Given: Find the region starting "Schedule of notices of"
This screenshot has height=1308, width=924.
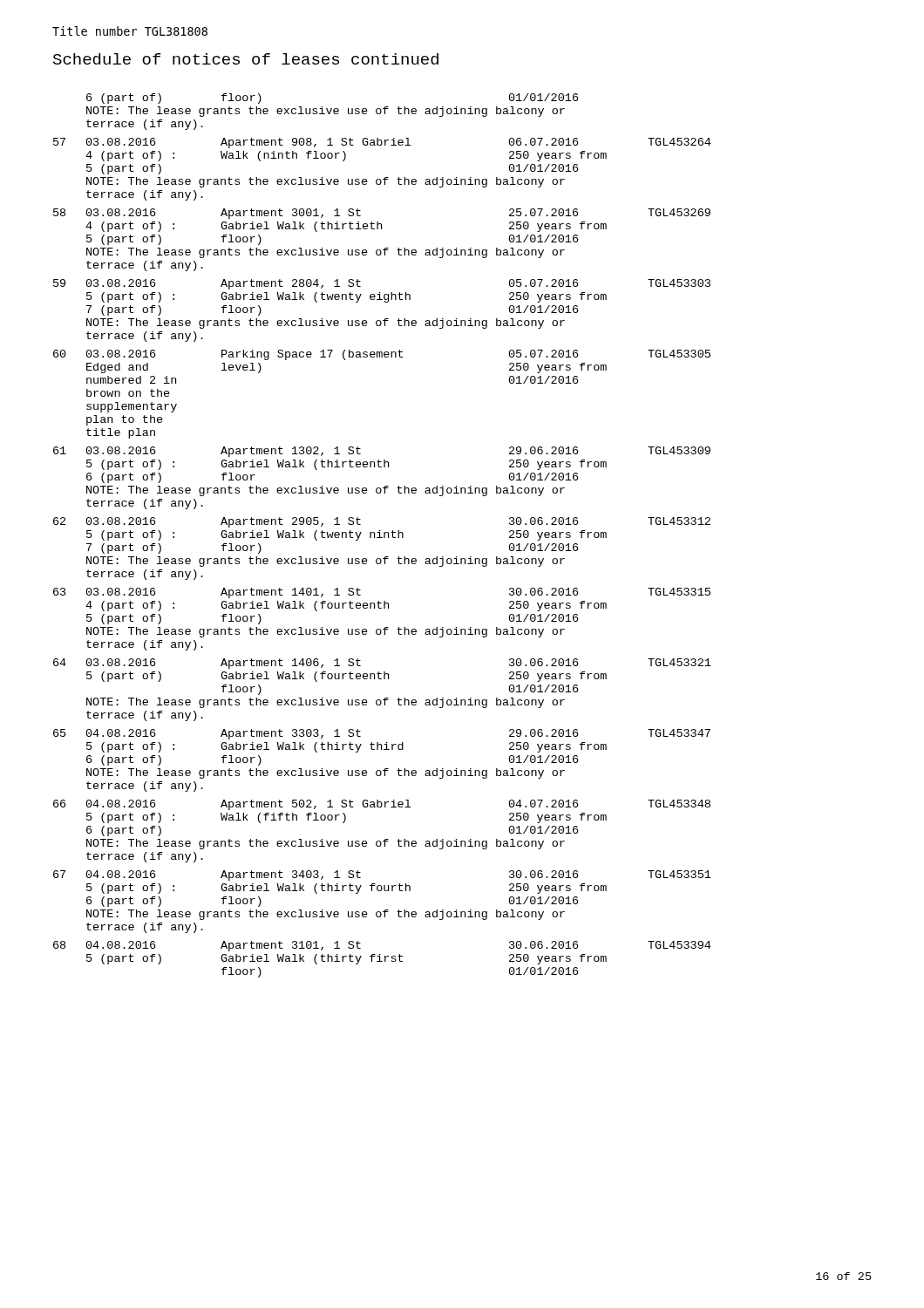Looking at the screenshot, I should click(246, 60).
